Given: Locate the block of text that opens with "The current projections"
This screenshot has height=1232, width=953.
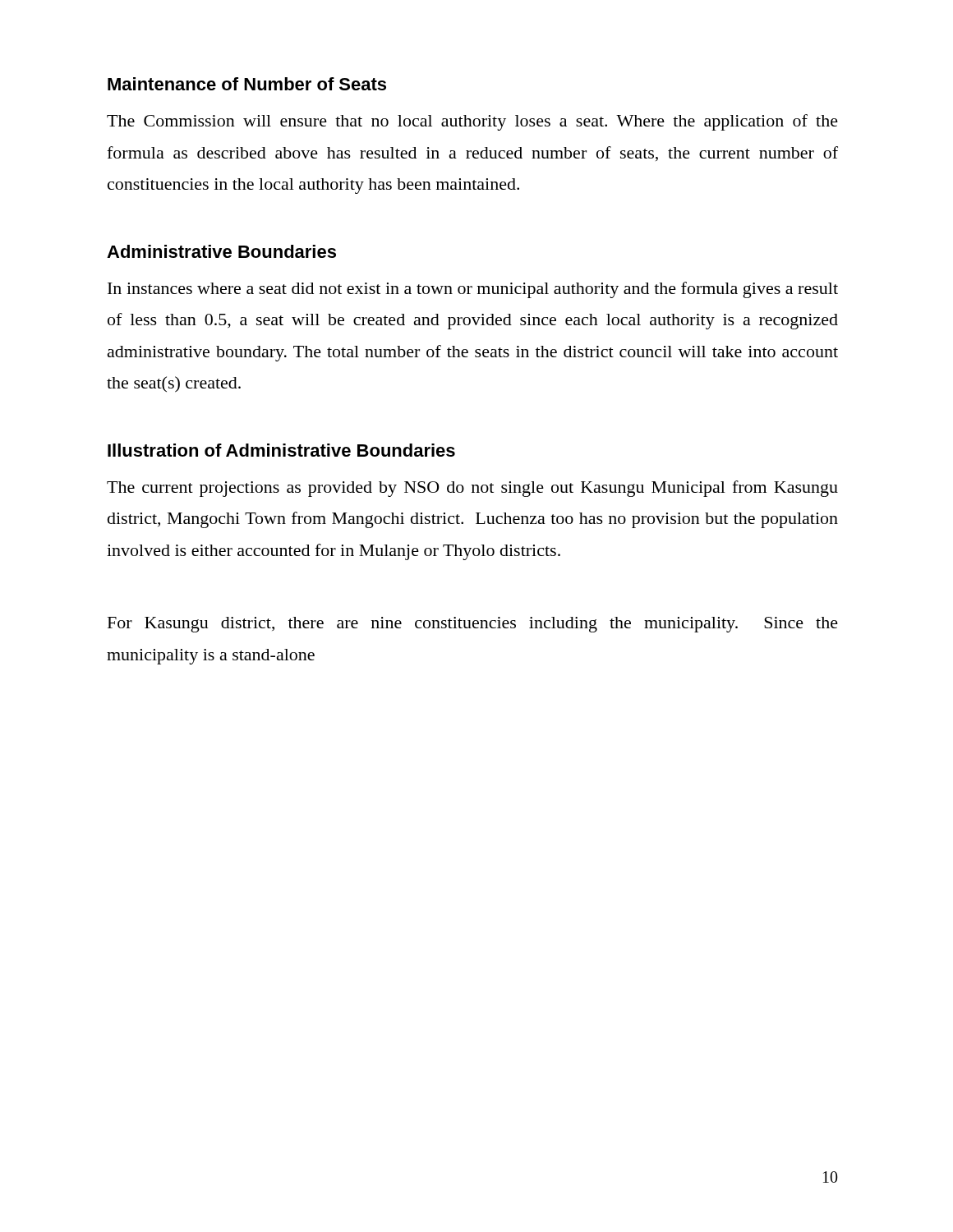Looking at the screenshot, I should pyautogui.click(x=472, y=518).
